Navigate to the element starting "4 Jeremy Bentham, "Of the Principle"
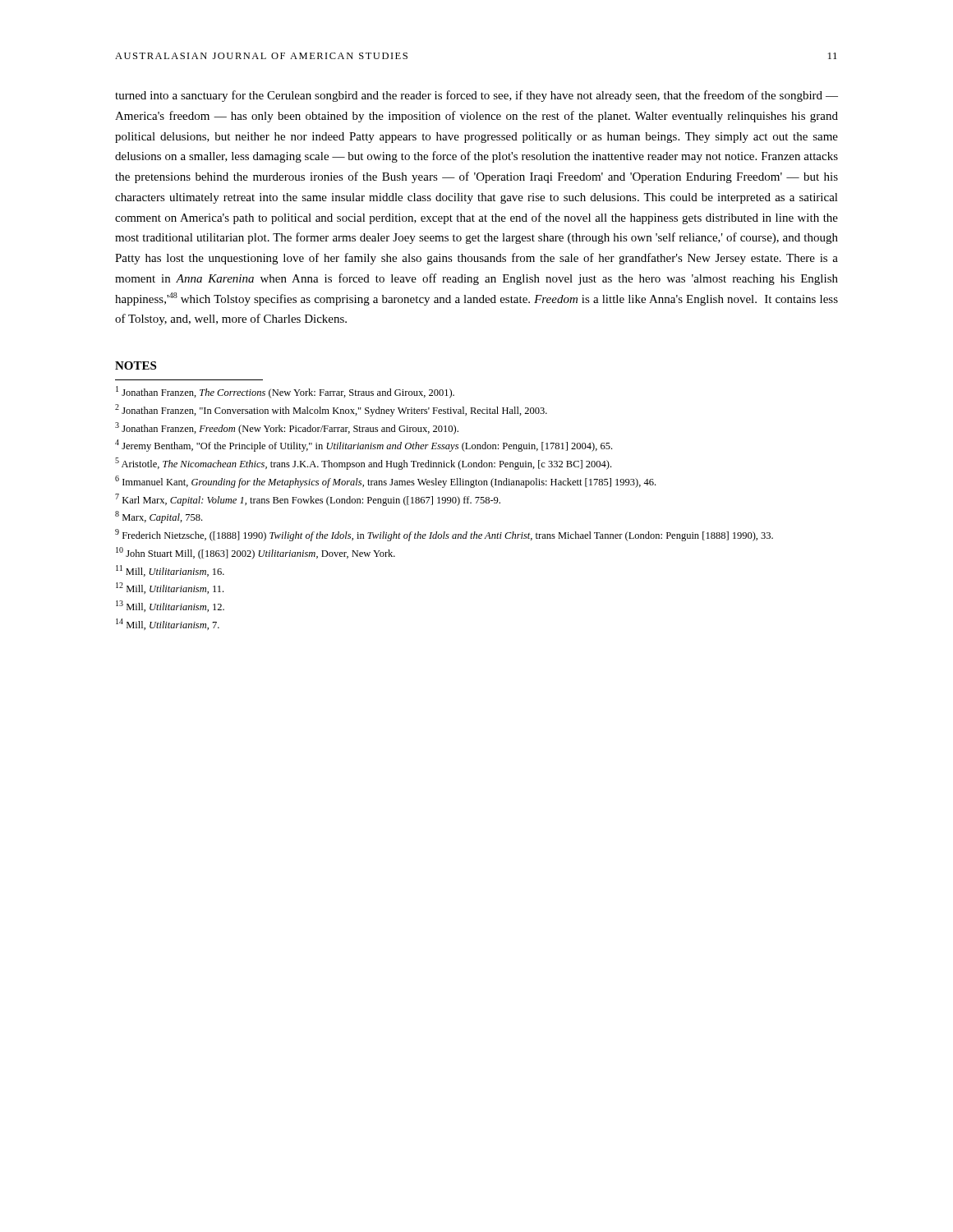Screen dimensions: 1232x953 [364, 445]
